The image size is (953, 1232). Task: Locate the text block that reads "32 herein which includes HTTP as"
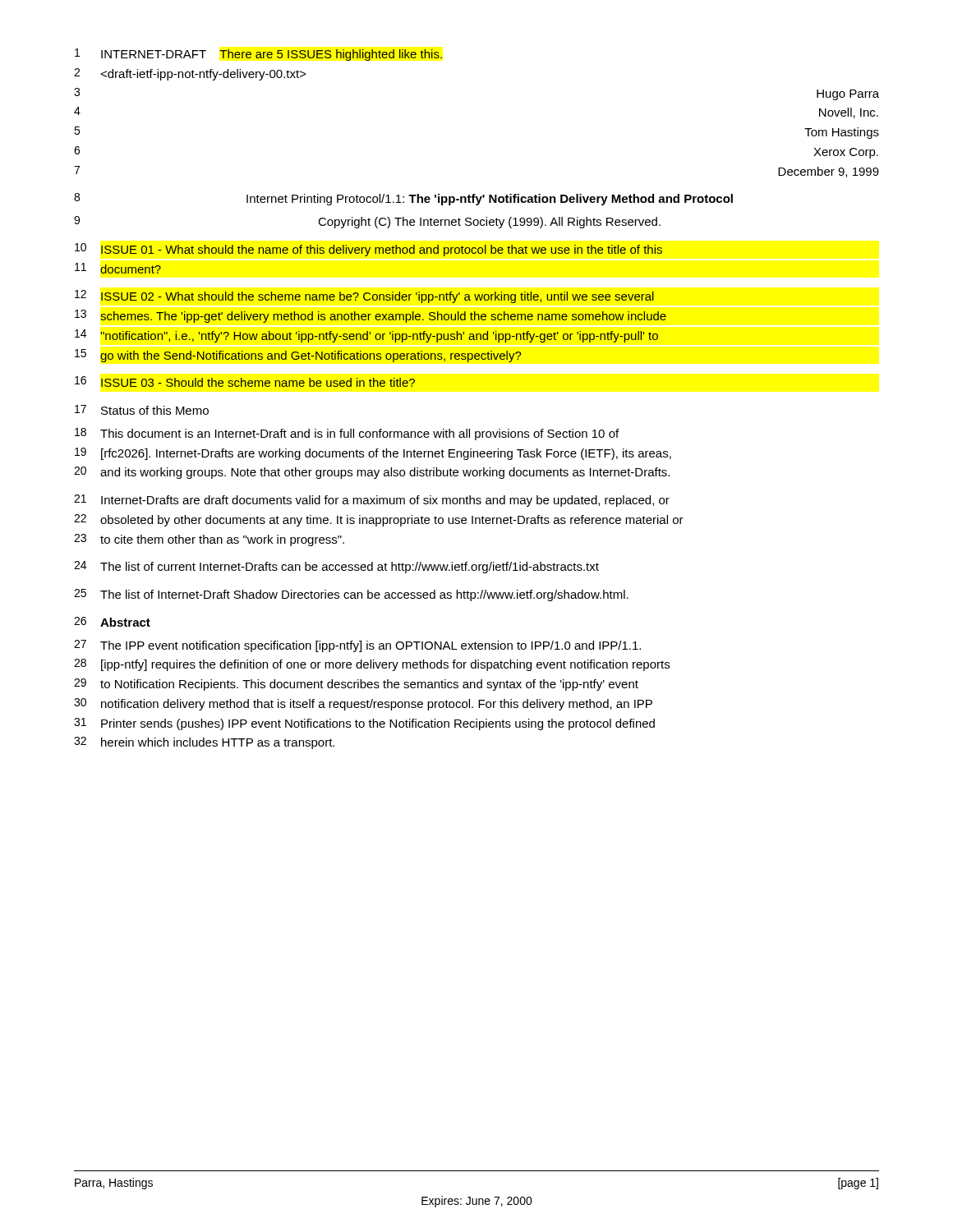(x=204, y=743)
